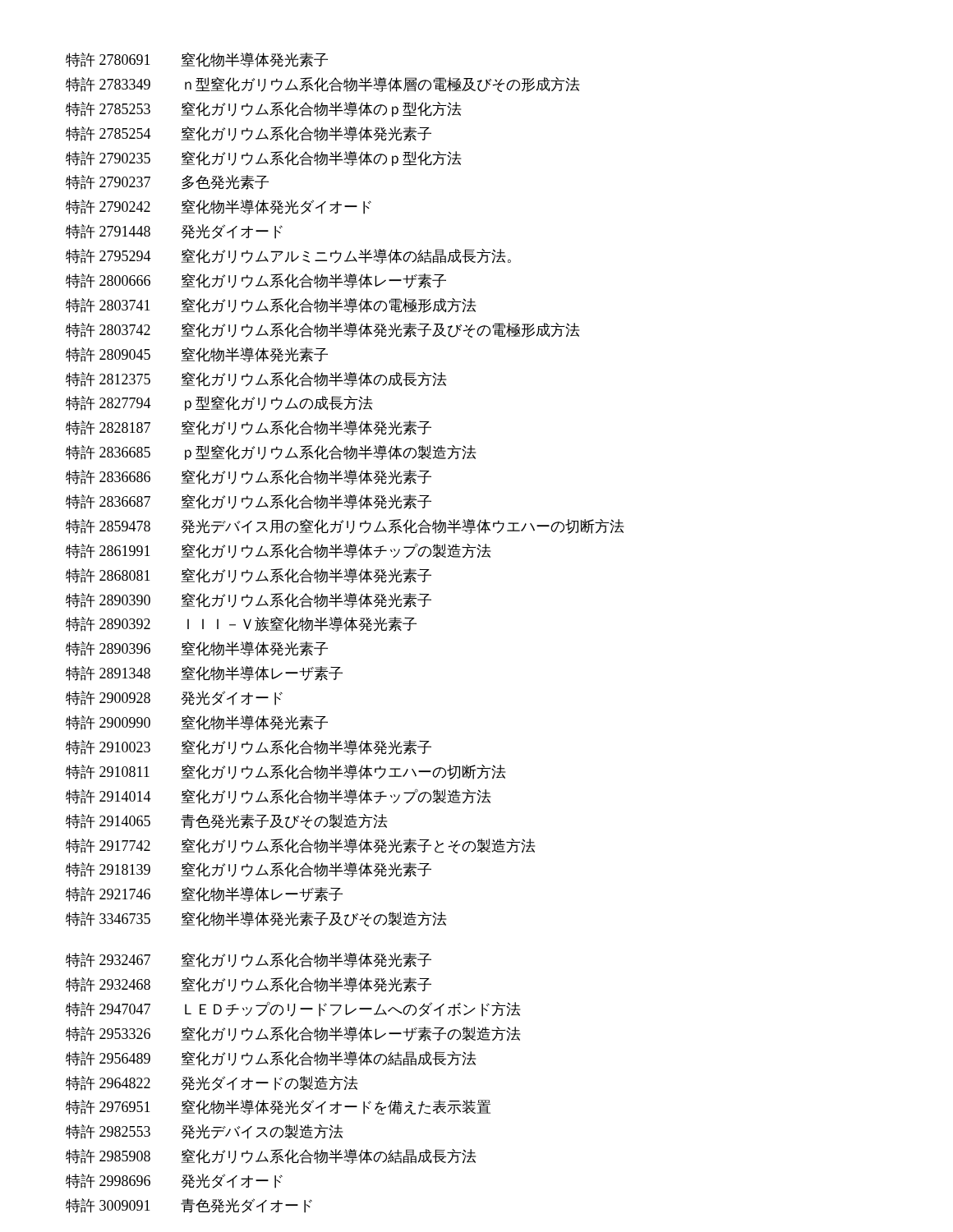Where does it say "特許 2914065青色発光素子及びその製造方法"?
Viewport: 953px width, 1232px height.
click(x=226, y=821)
